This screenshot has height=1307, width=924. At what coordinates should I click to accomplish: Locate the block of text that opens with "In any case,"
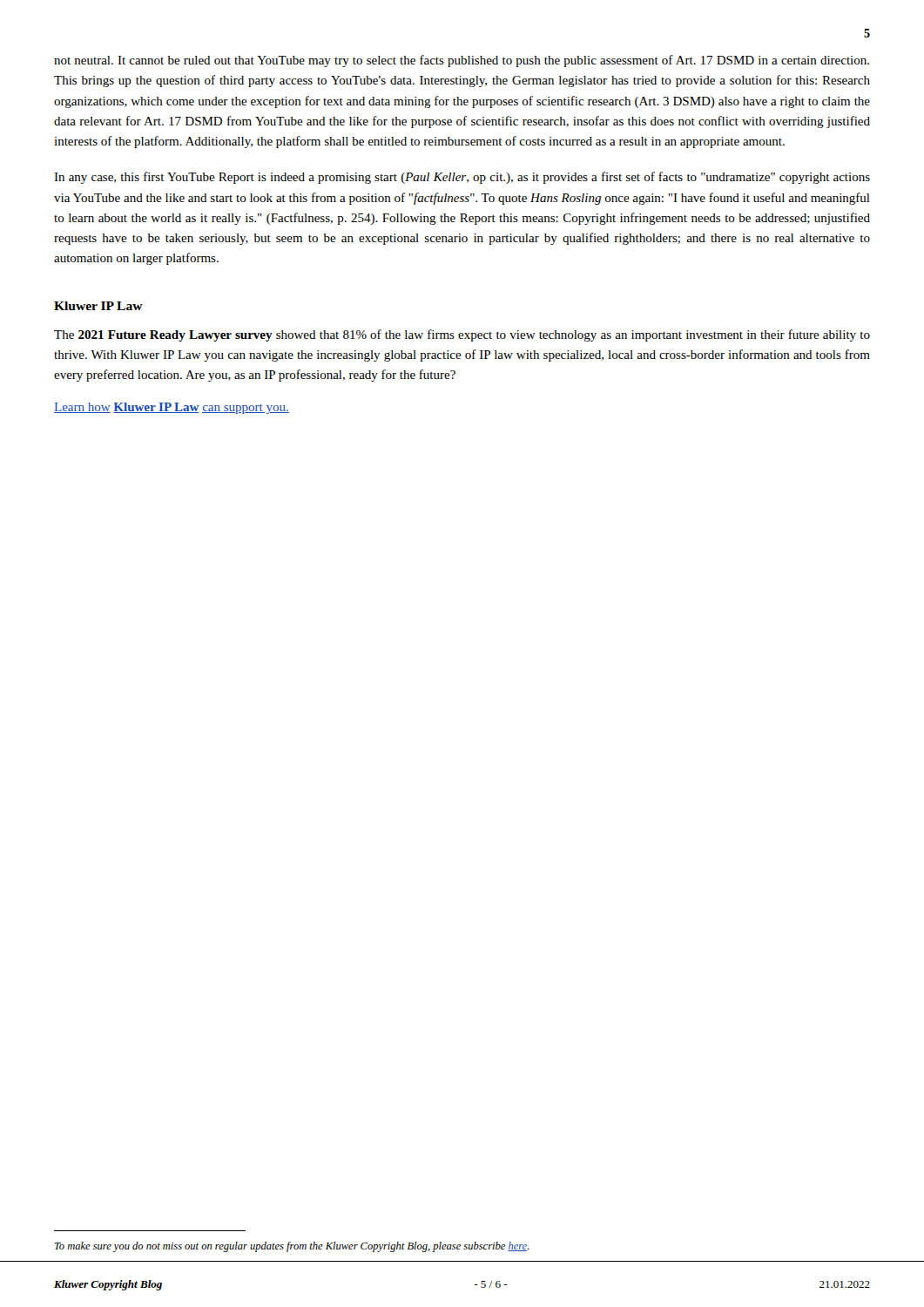pos(462,218)
